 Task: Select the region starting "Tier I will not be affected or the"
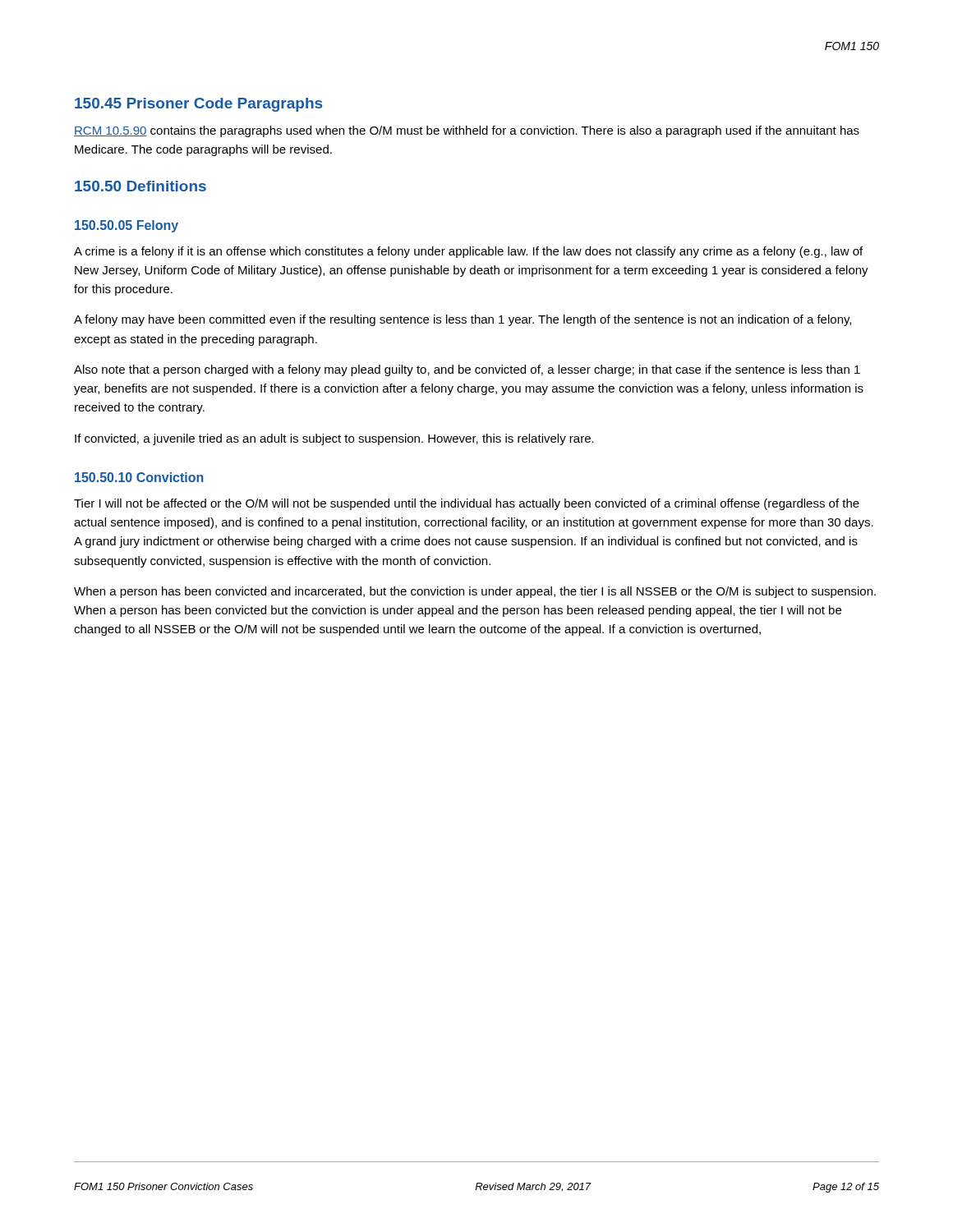474,531
